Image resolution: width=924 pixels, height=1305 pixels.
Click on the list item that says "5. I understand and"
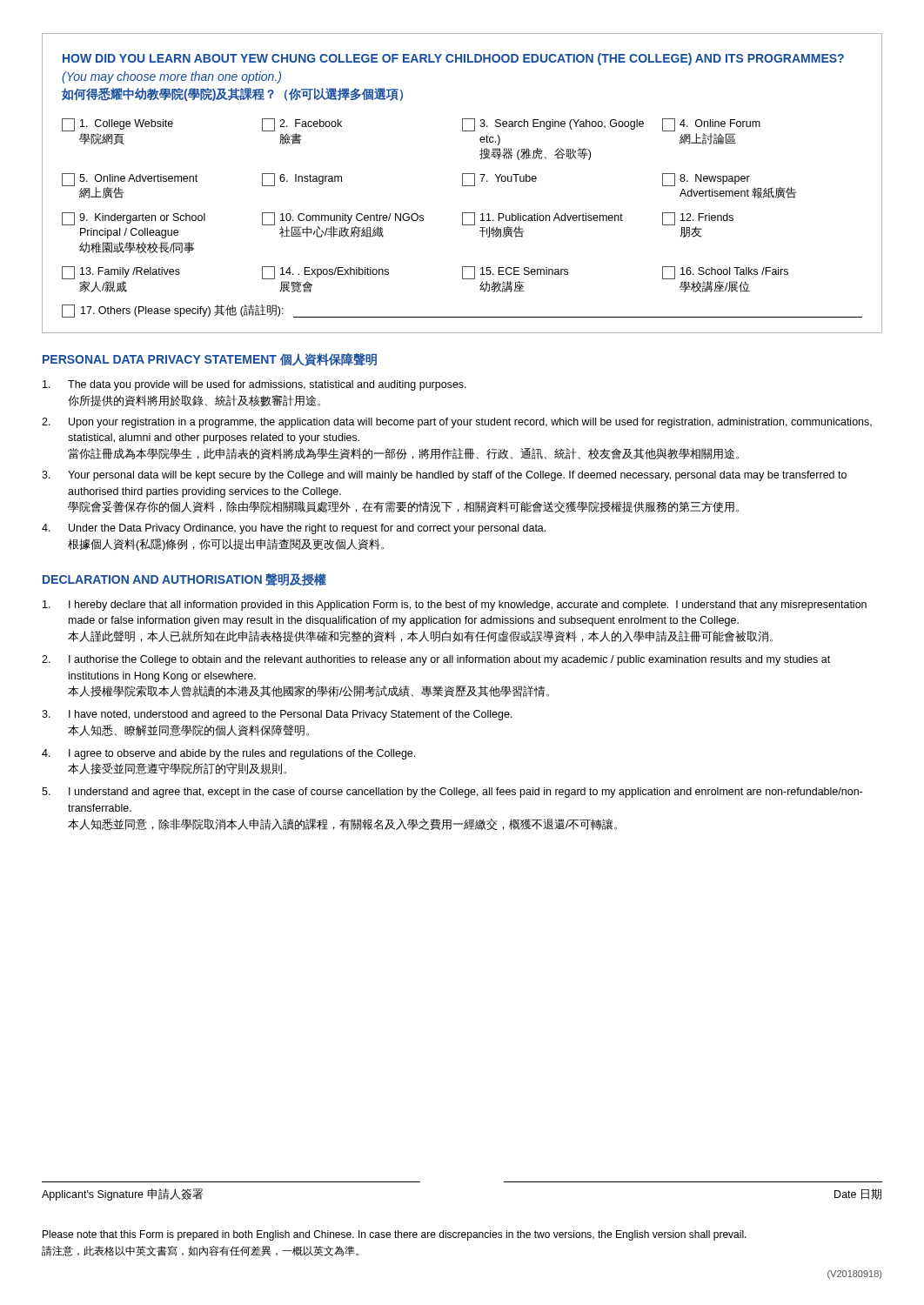tap(462, 808)
